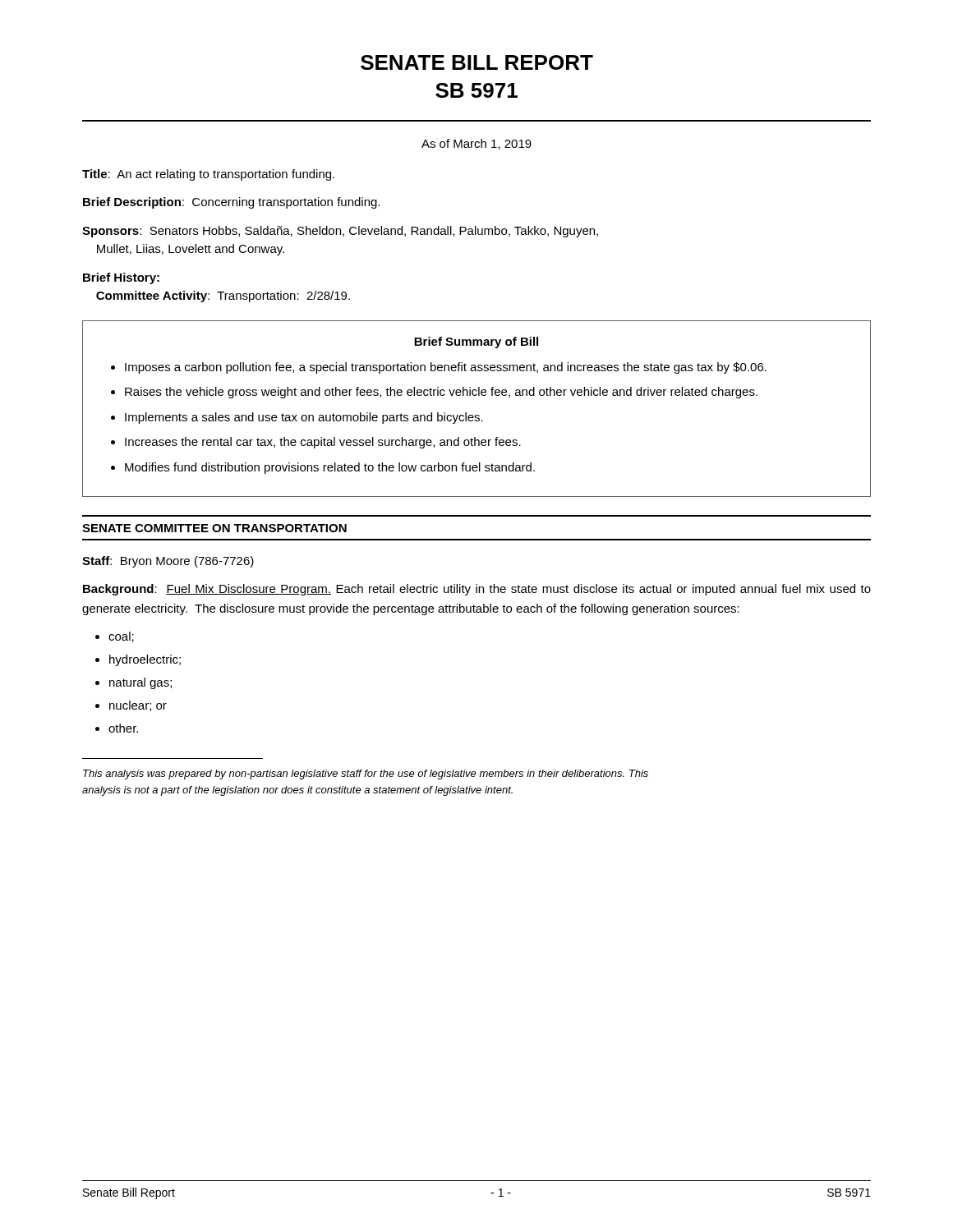Click the passage that begins "As of March 1,"
The image size is (953, 1232).
[476, 143]
